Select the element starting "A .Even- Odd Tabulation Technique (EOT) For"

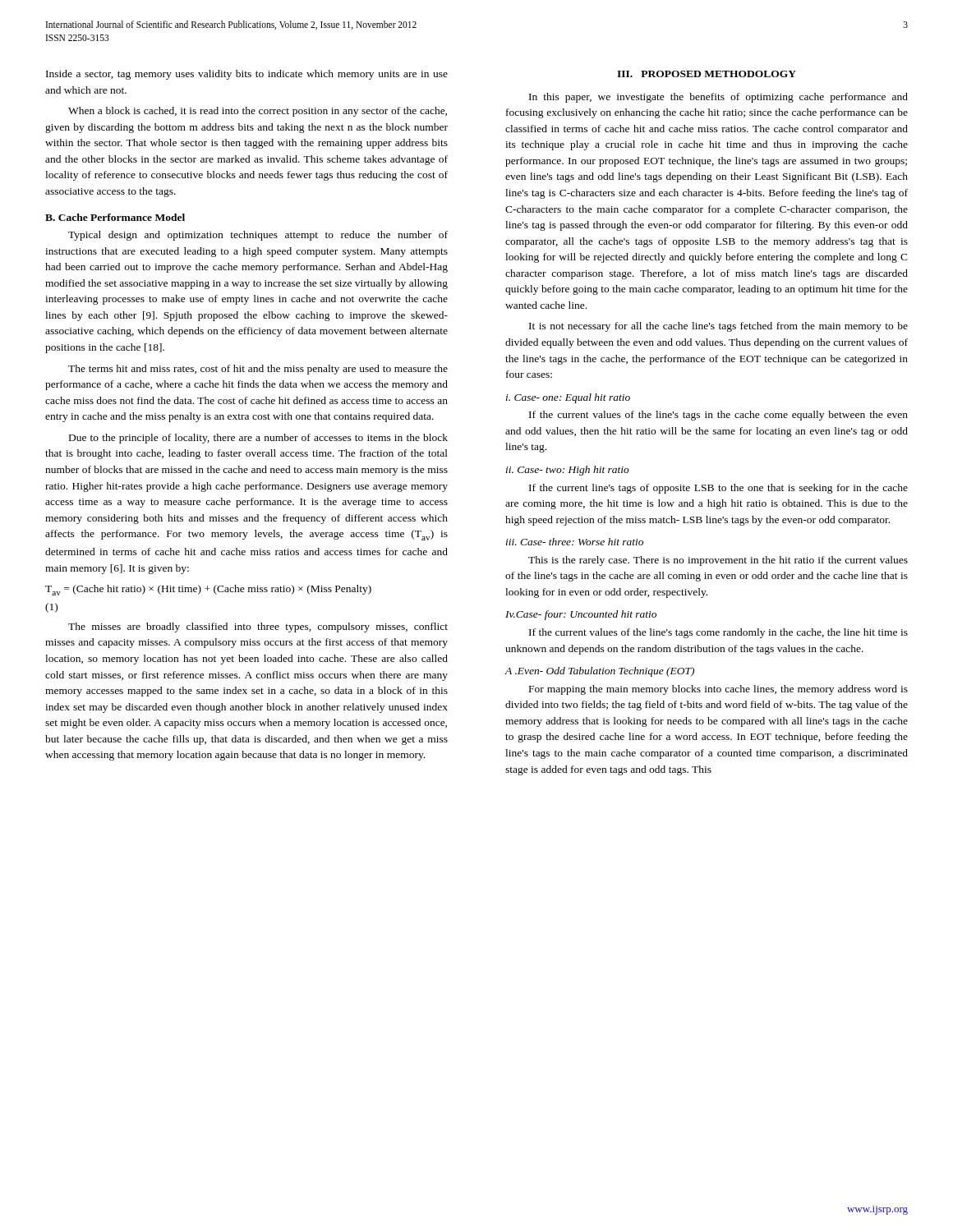click(707, 720)
